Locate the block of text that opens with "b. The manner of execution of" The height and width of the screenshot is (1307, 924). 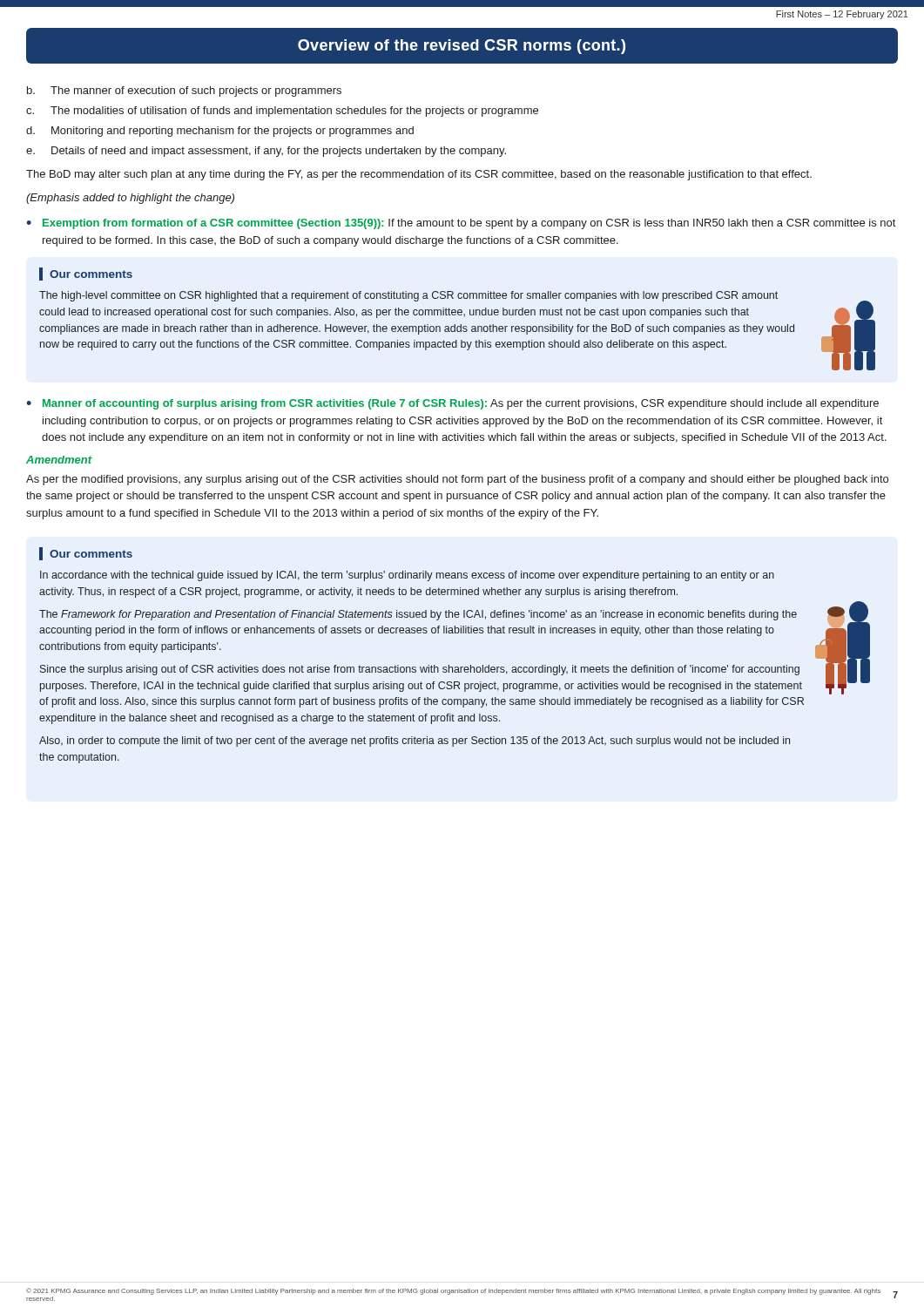(x=184, y=91)
